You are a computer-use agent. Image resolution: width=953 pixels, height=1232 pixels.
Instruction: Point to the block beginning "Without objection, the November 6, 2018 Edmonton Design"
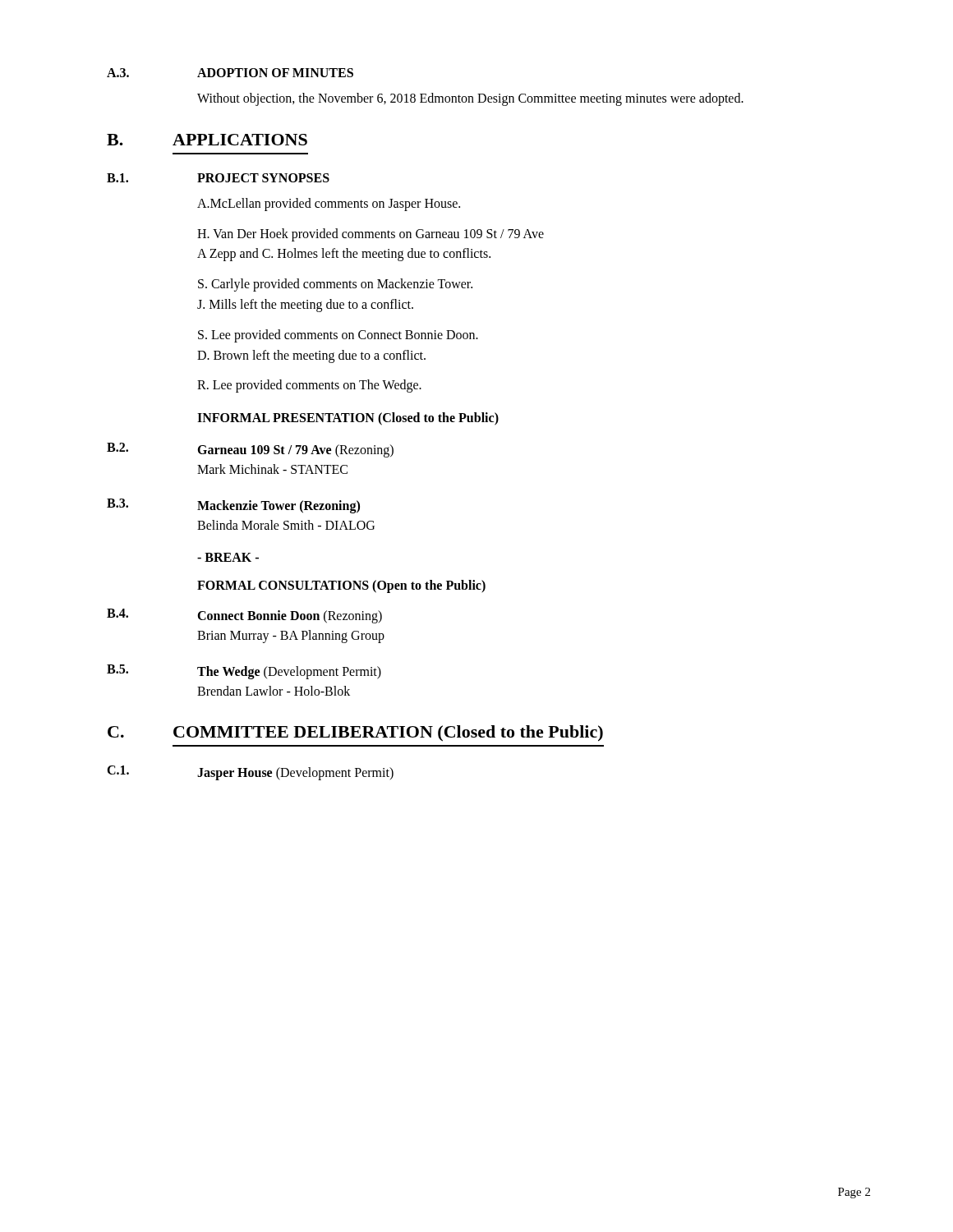(471, 98)
